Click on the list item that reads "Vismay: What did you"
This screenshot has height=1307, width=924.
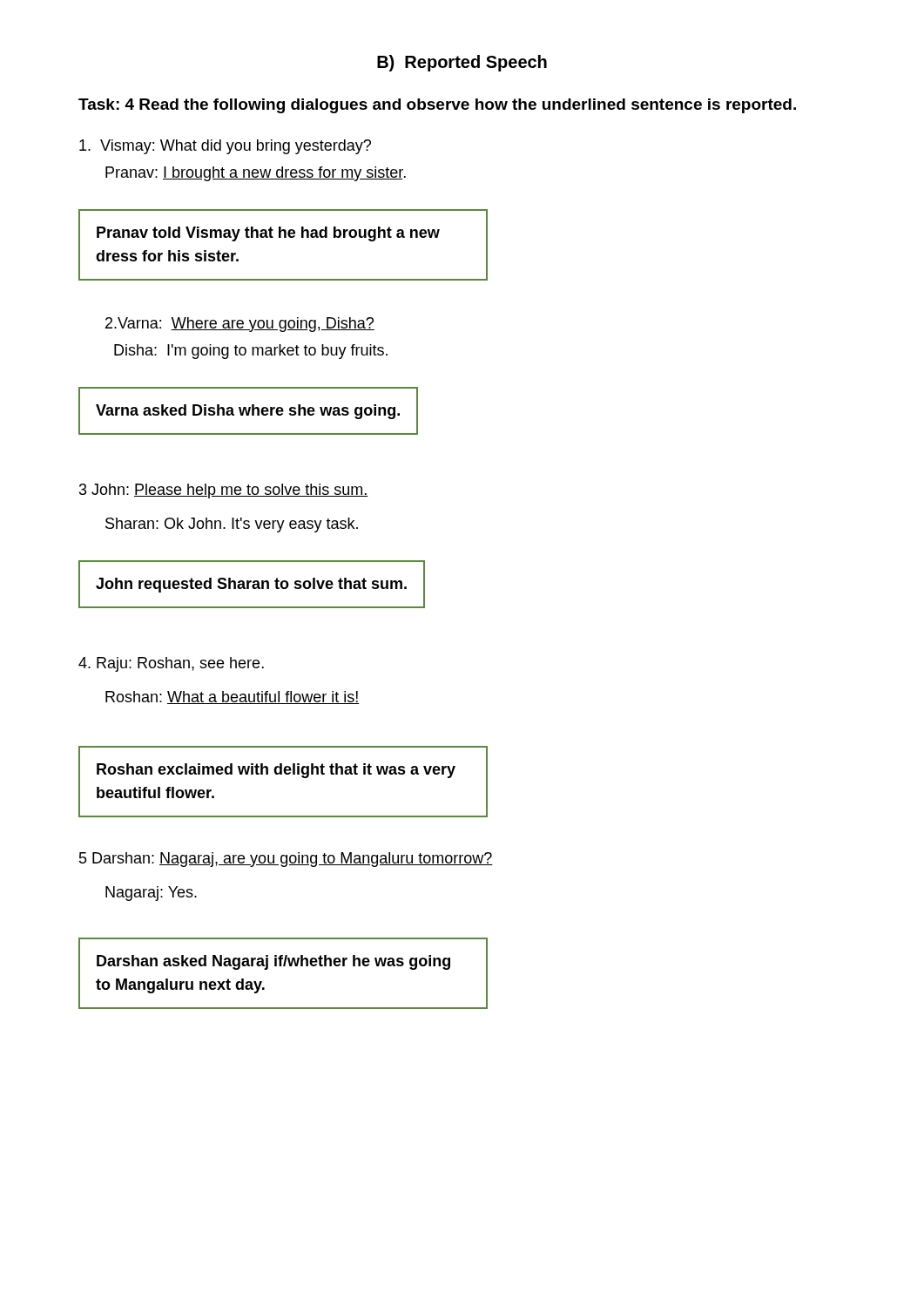click(x=225, y=147)
